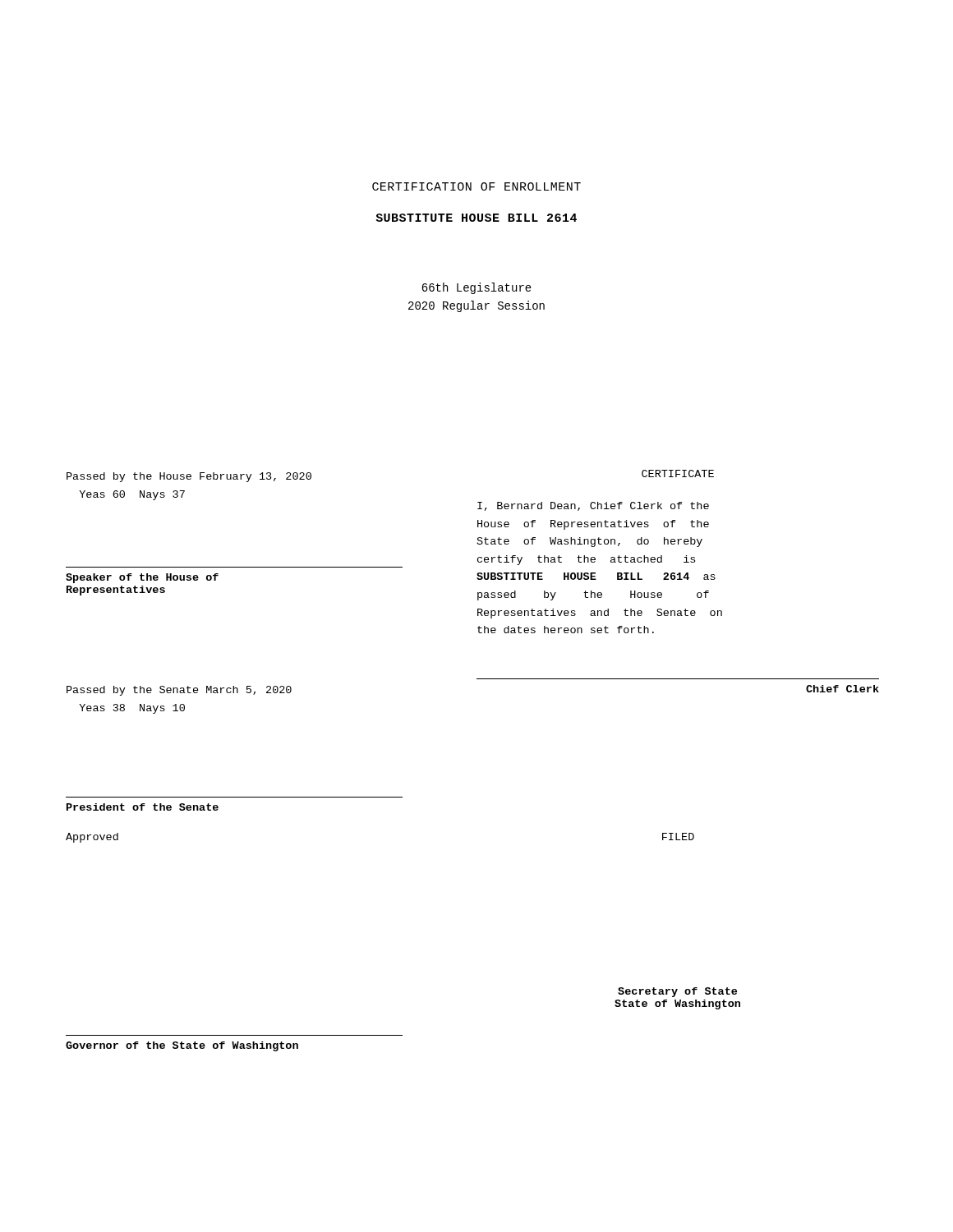
Task: Locate the text that says "President of the Senate"
Action: (234, 805)
